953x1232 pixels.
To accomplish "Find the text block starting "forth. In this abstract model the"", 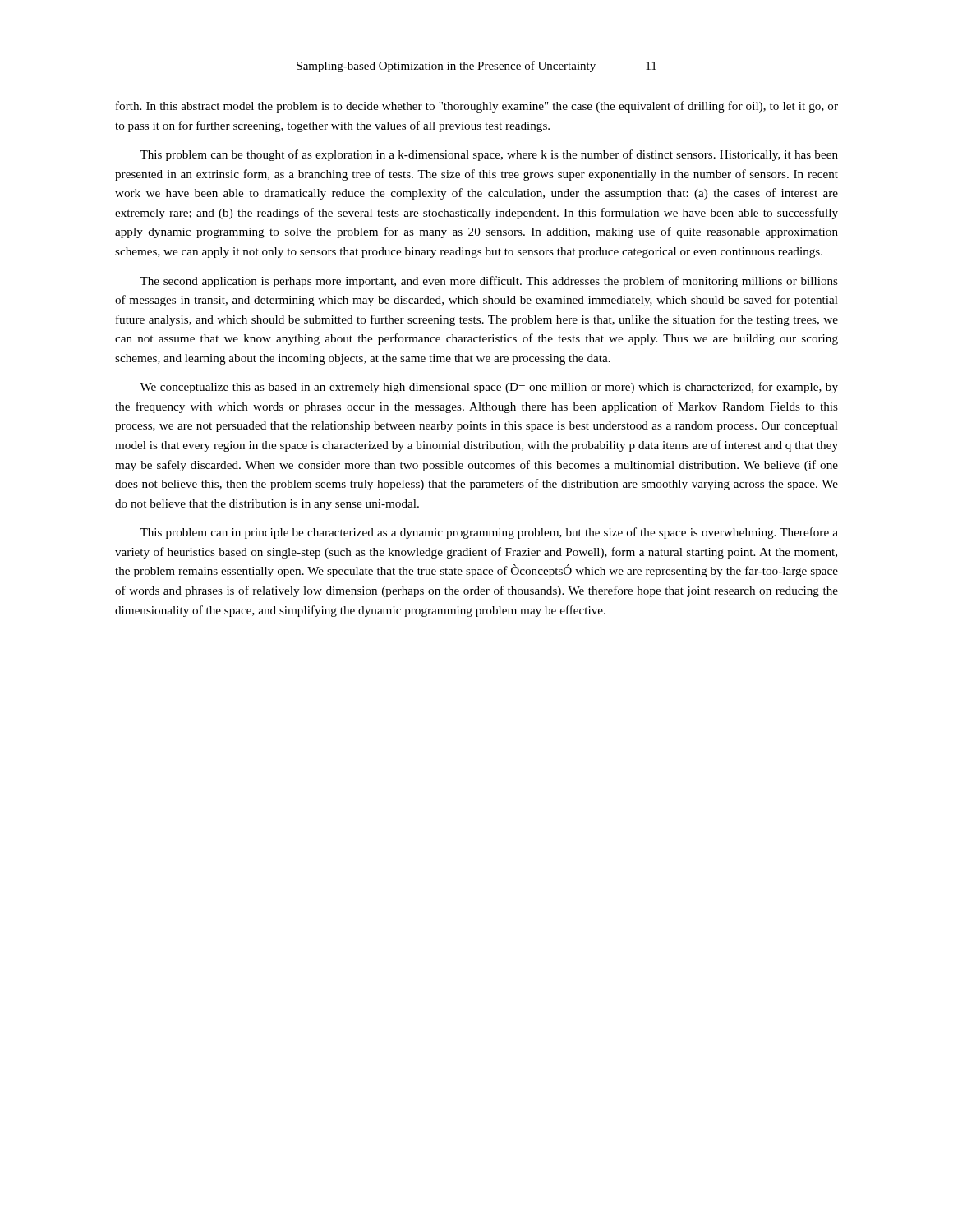I will [x=476, y=115].
